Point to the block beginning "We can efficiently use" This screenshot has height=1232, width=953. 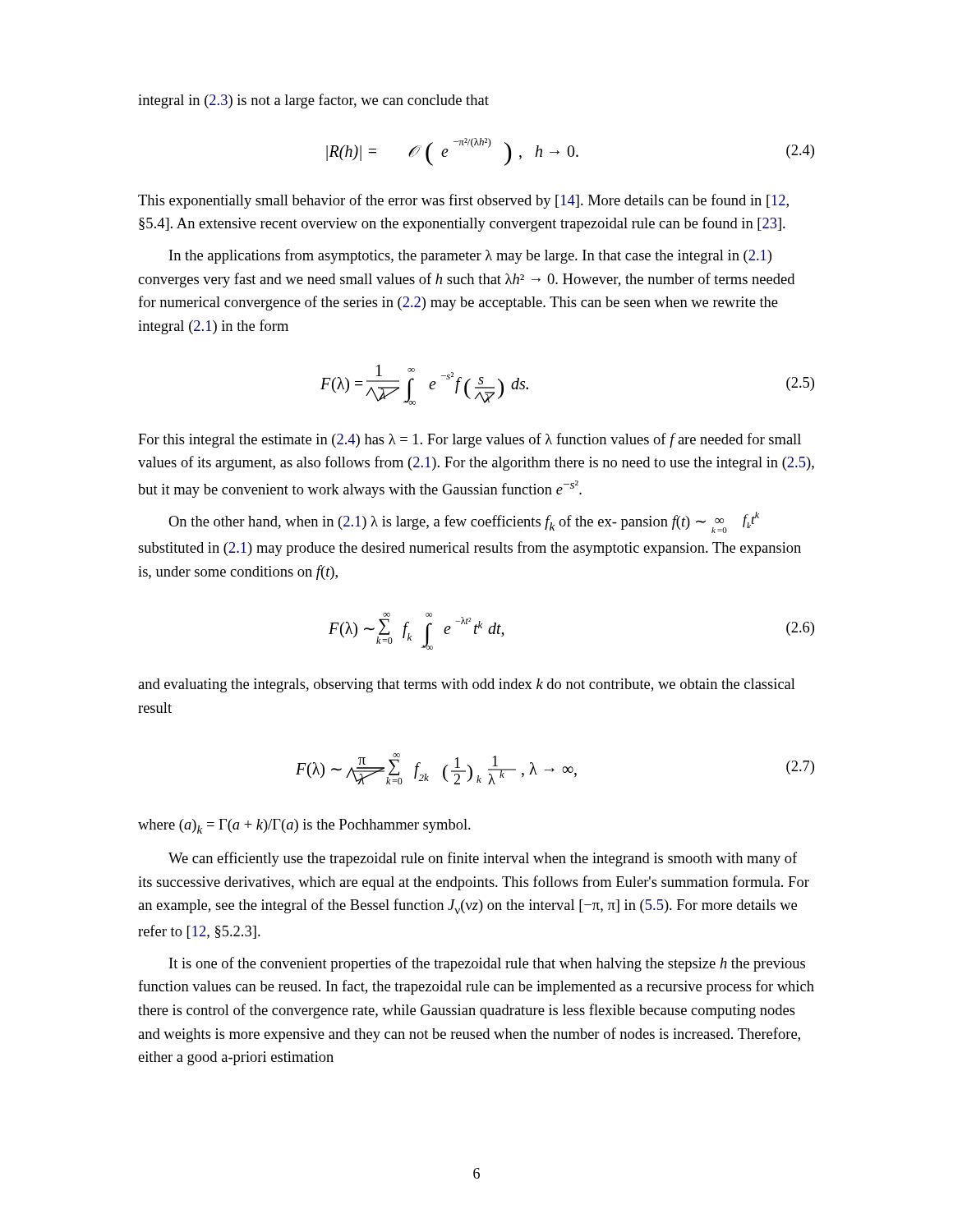pyautogui.click(x=476, y=895)
